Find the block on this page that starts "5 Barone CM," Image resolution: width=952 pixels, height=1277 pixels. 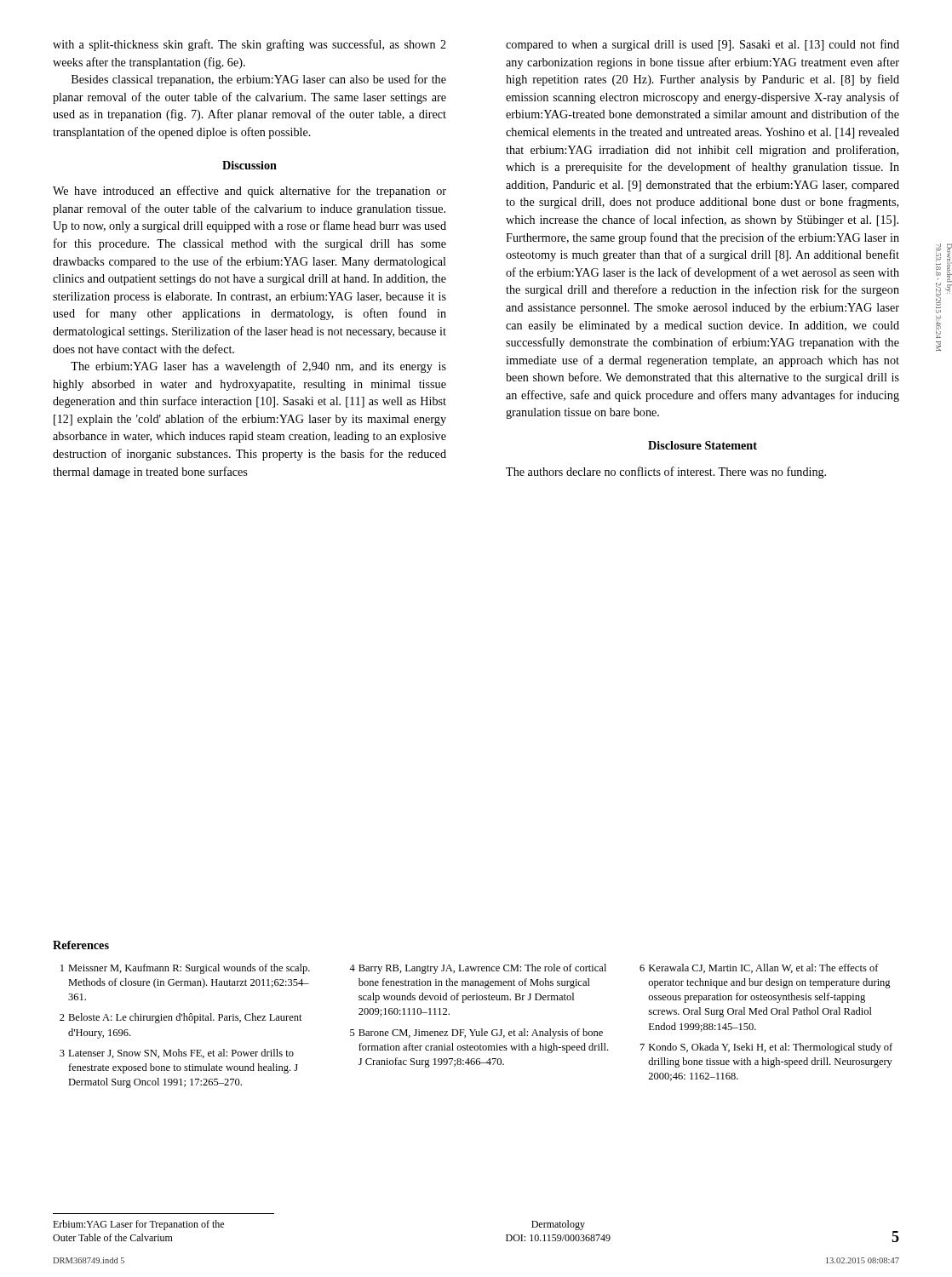(x=476, y=1048)
